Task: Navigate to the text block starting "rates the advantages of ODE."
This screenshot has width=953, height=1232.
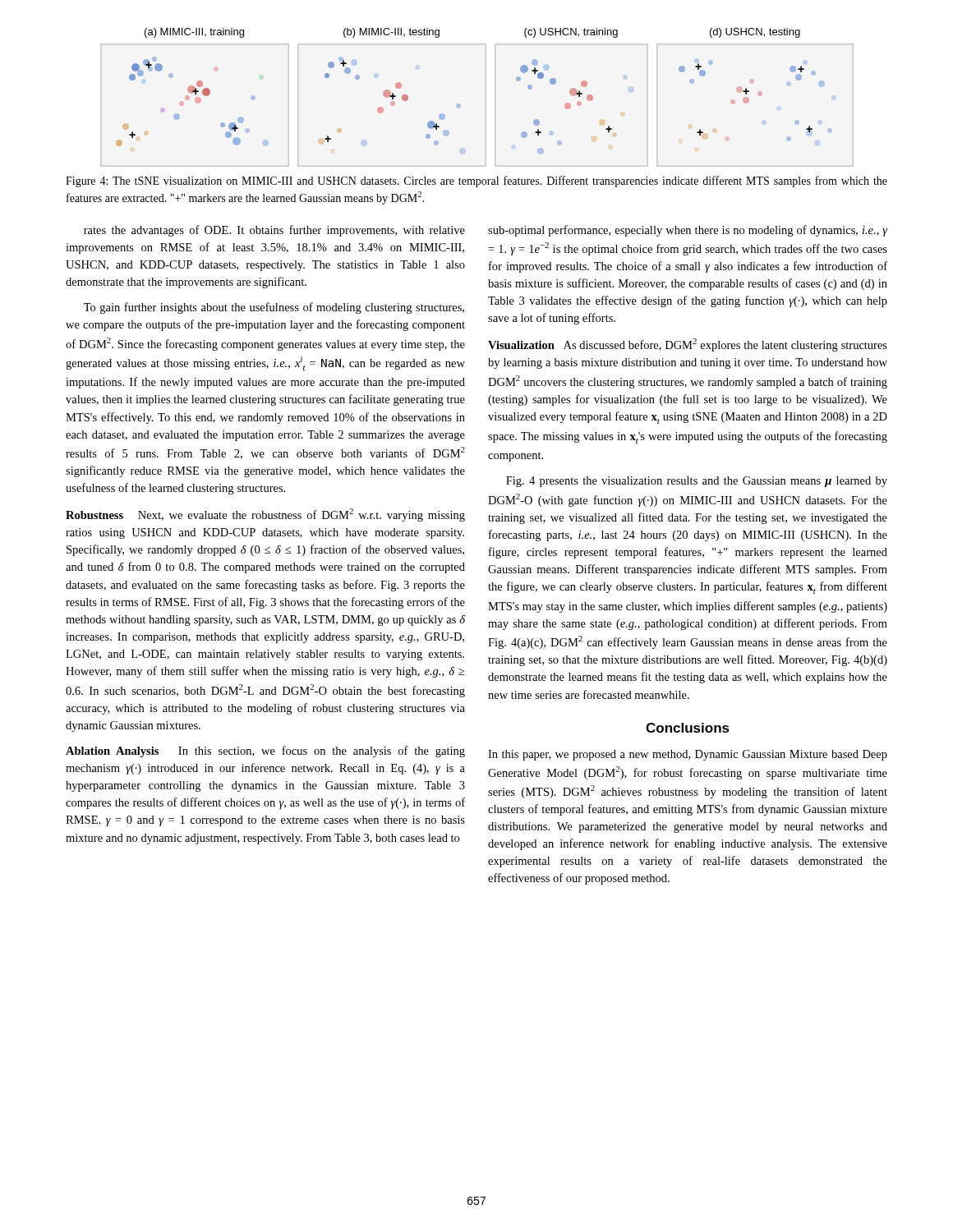Action: [x=265, y=359]
